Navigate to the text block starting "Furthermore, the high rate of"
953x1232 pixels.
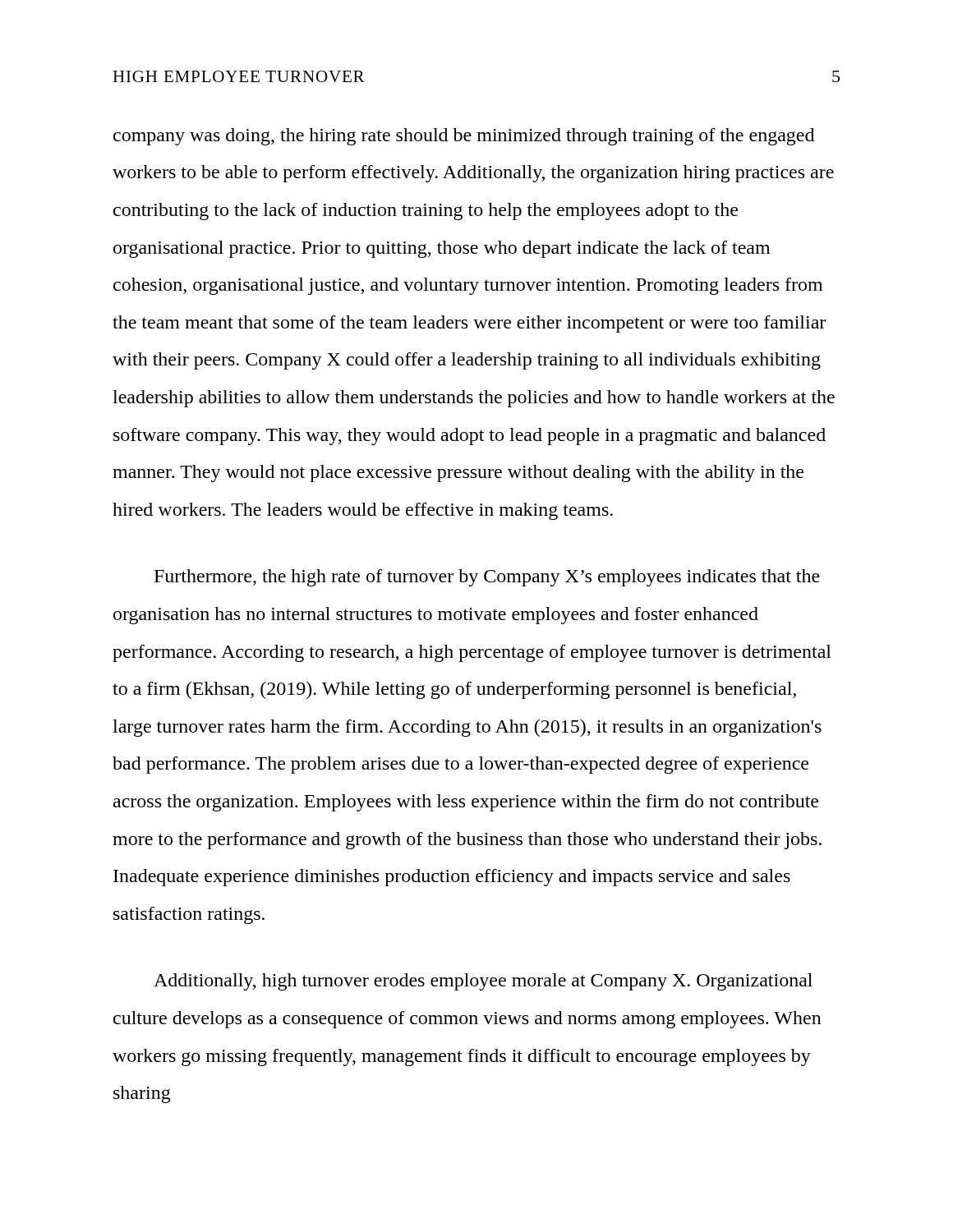pyautogui.click(x=476, y=745)
